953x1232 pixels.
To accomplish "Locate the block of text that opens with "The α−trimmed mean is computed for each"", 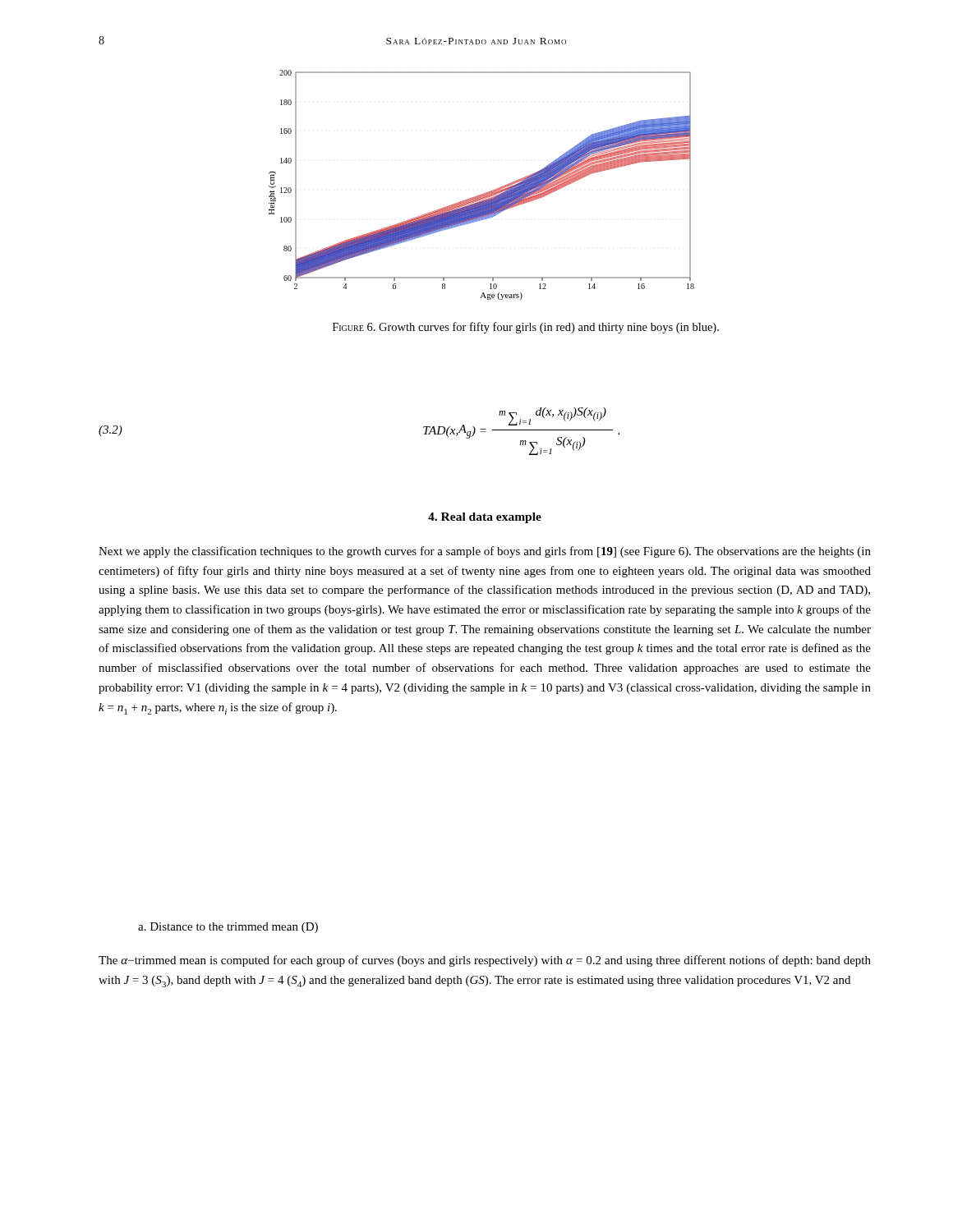I will click(x=485, y=971).
